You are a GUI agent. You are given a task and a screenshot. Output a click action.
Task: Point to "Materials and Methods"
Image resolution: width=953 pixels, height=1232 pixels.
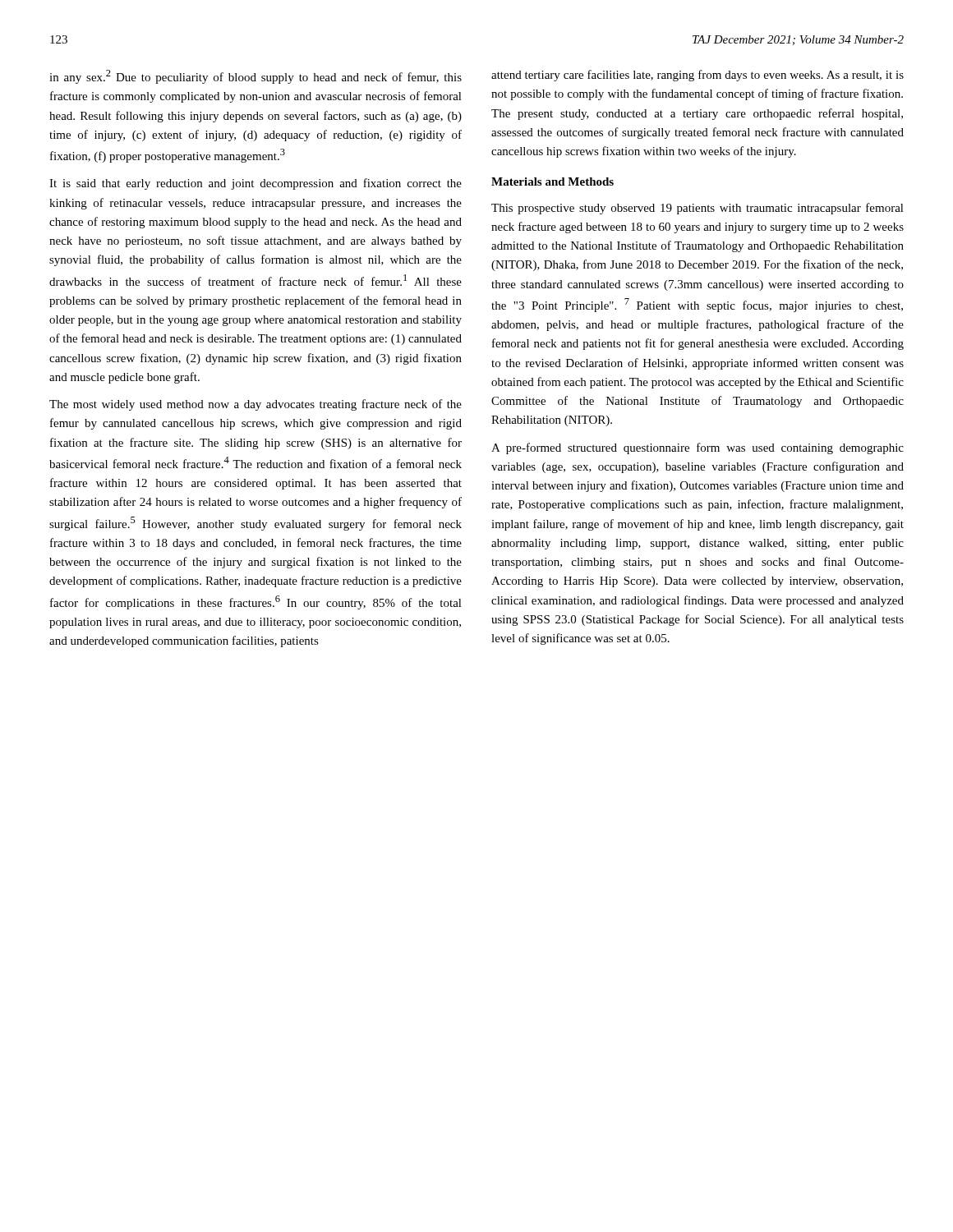tap(553, 182)
